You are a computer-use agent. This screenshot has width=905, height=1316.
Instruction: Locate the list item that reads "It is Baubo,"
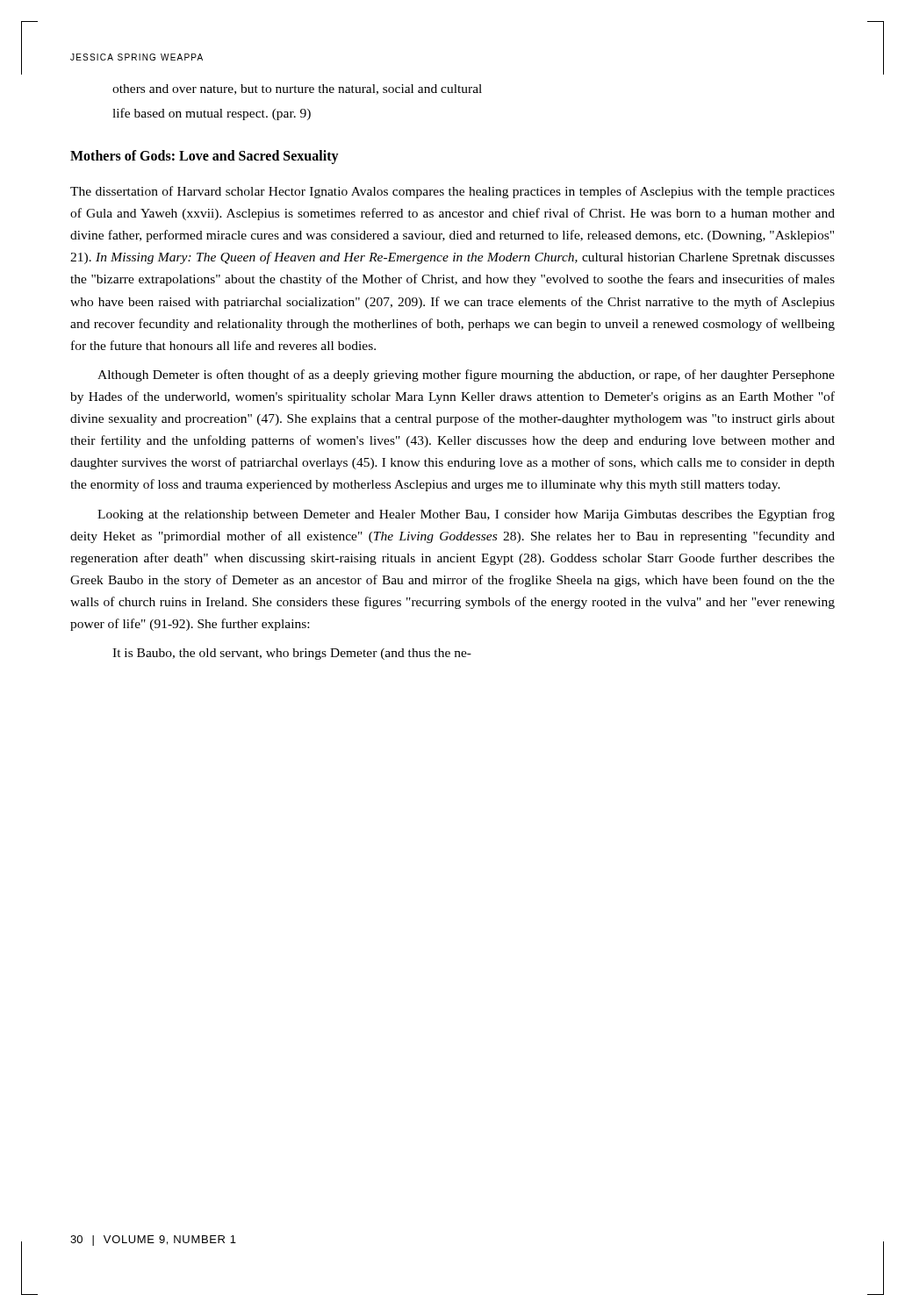coord(292,652)
